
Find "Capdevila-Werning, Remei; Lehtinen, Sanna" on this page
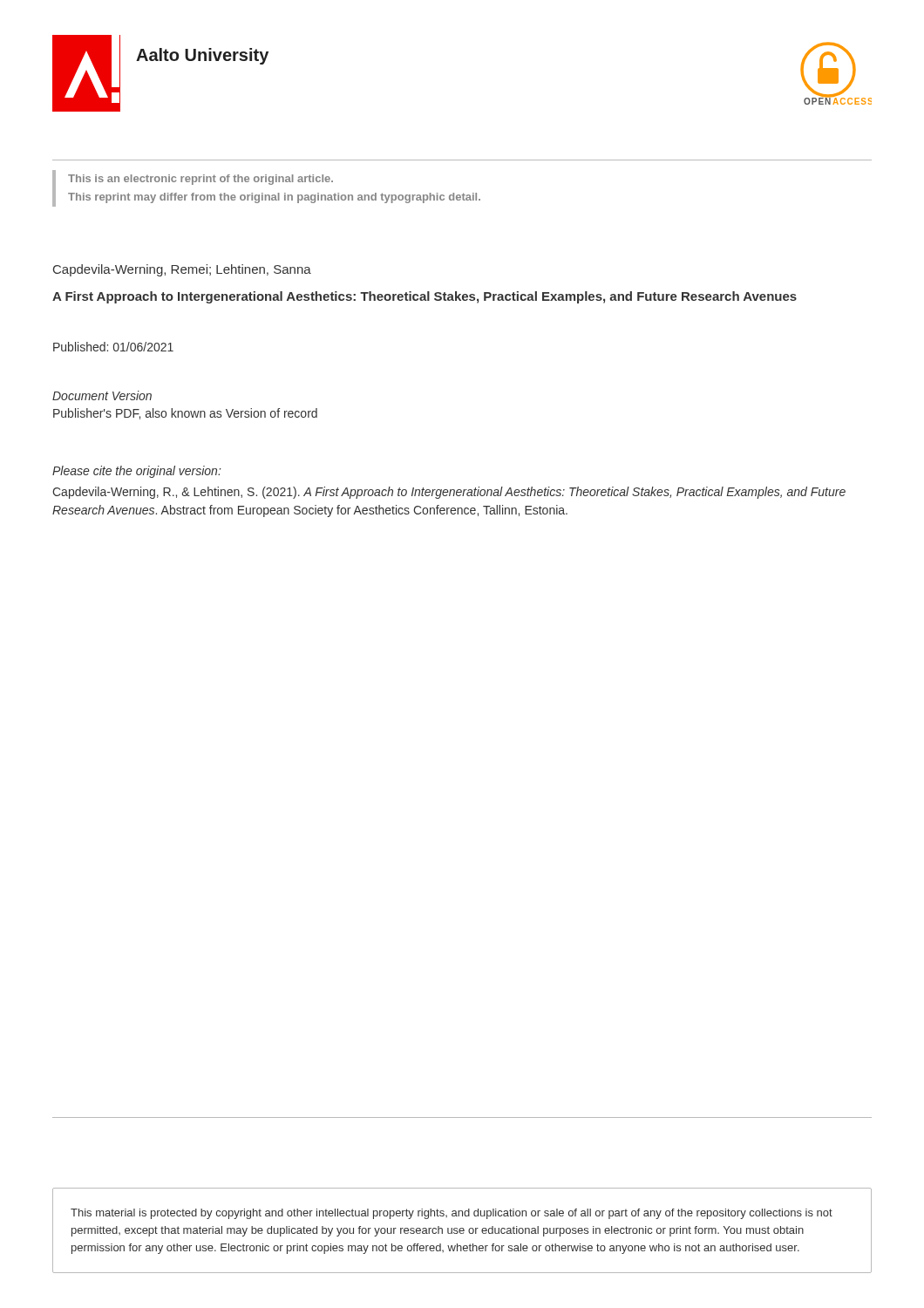182,269
